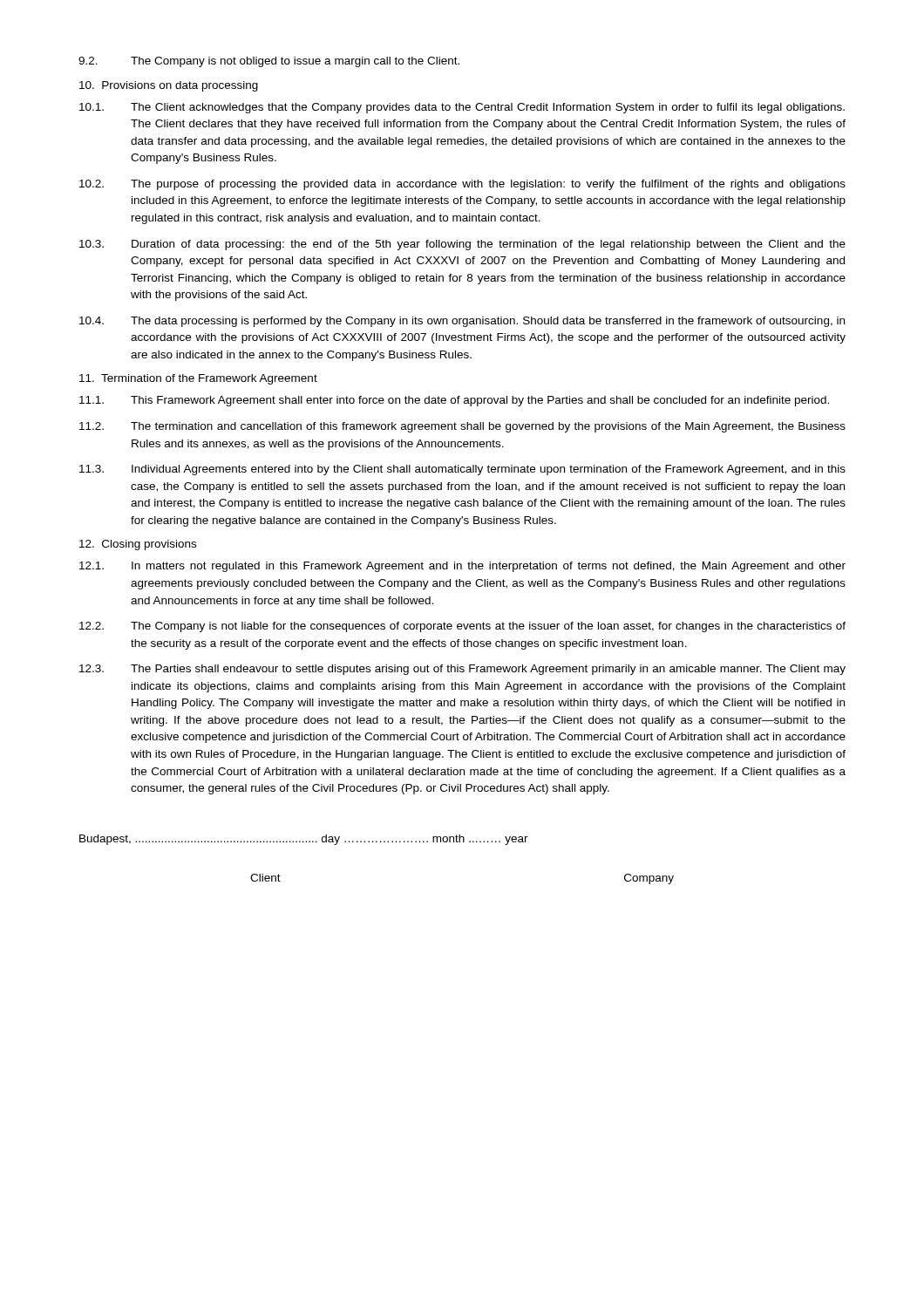Click the passage that begins "10.2. The purpose of processing the provided data"
This screenshot has height=1308, width=924.
[462, 201]
